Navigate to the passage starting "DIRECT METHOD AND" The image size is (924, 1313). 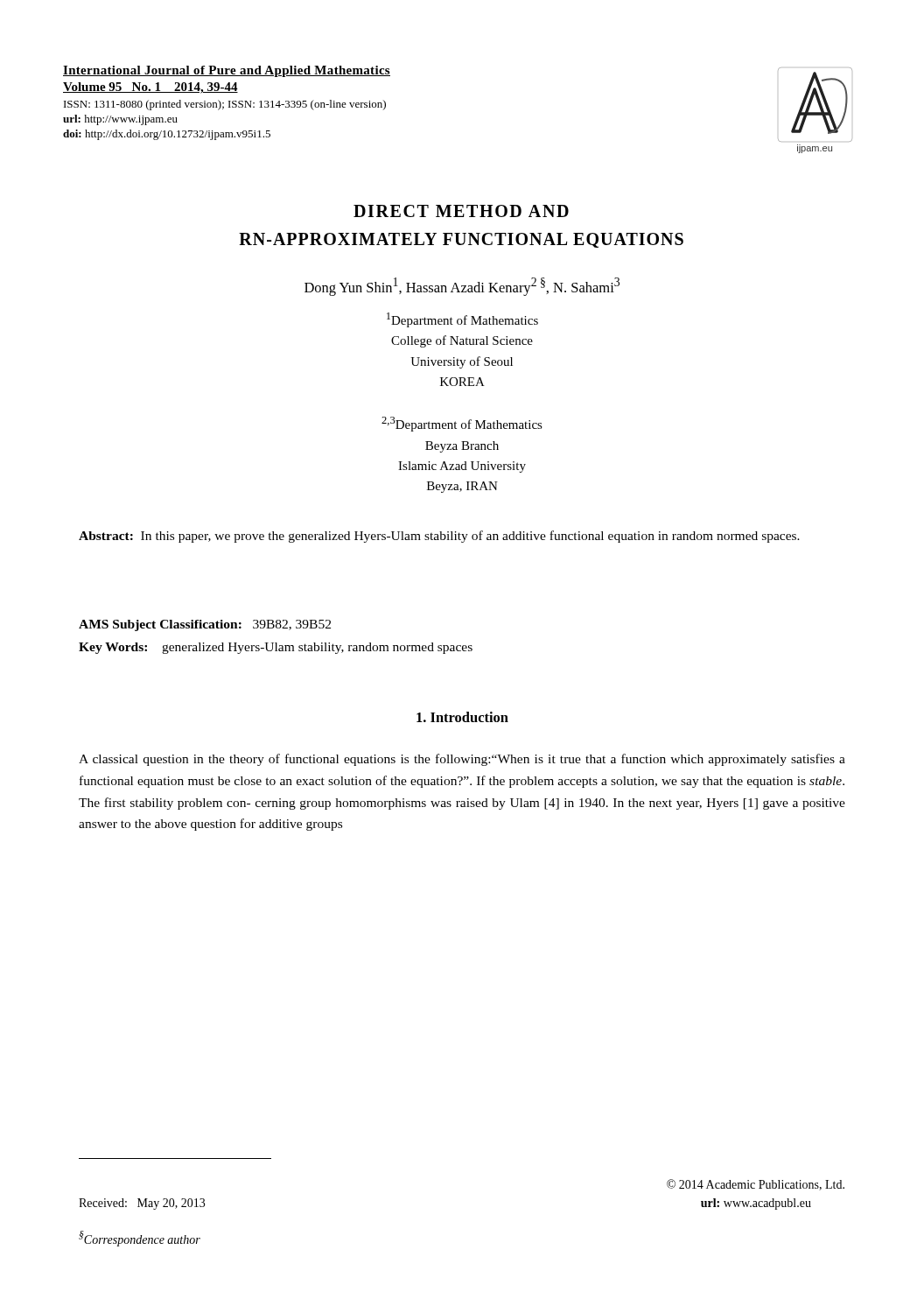tap(462, 211)
